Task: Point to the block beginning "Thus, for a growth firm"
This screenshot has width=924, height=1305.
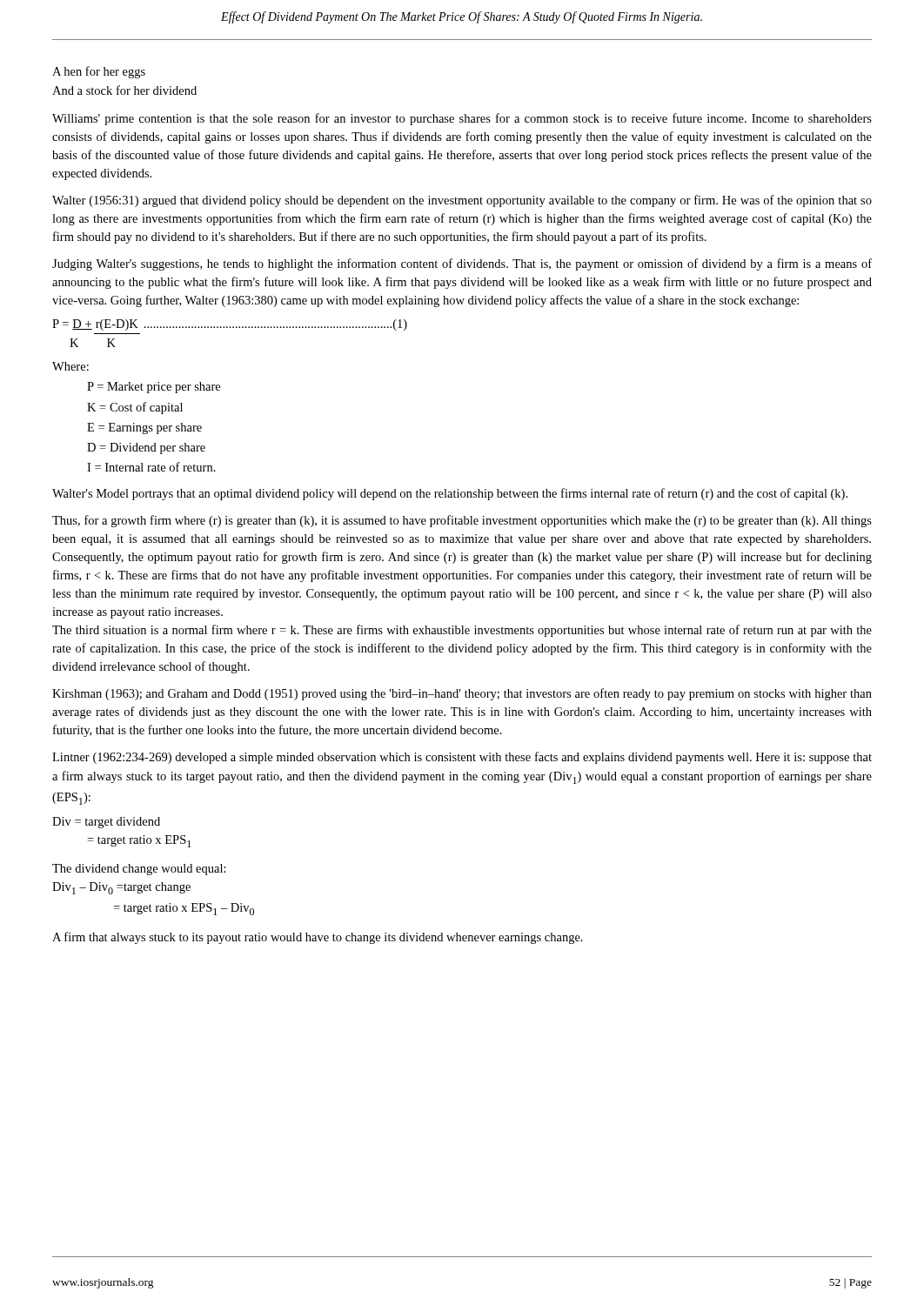Action: point(462,594)
